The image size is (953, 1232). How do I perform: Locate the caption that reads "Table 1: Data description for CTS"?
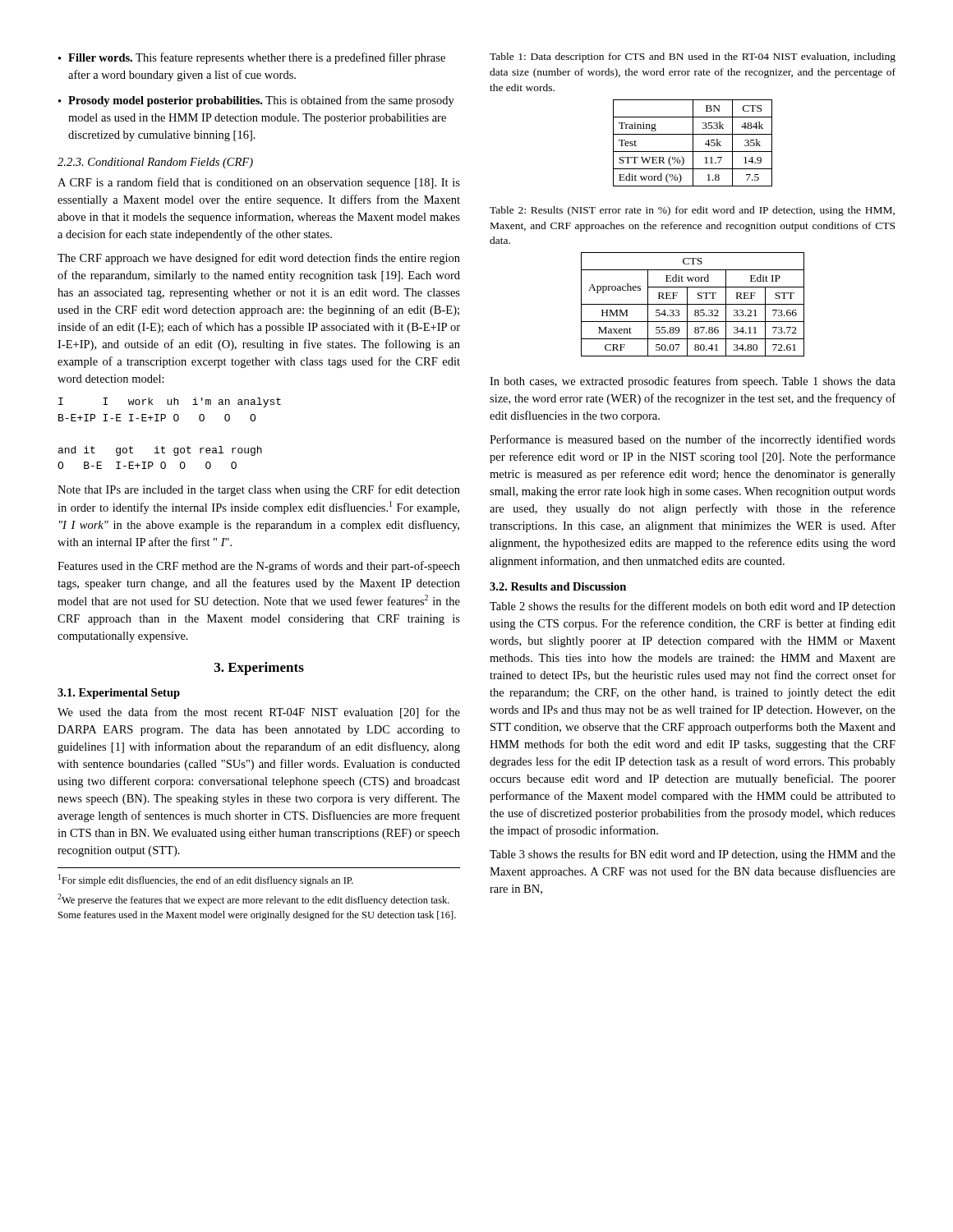(693, 72)
